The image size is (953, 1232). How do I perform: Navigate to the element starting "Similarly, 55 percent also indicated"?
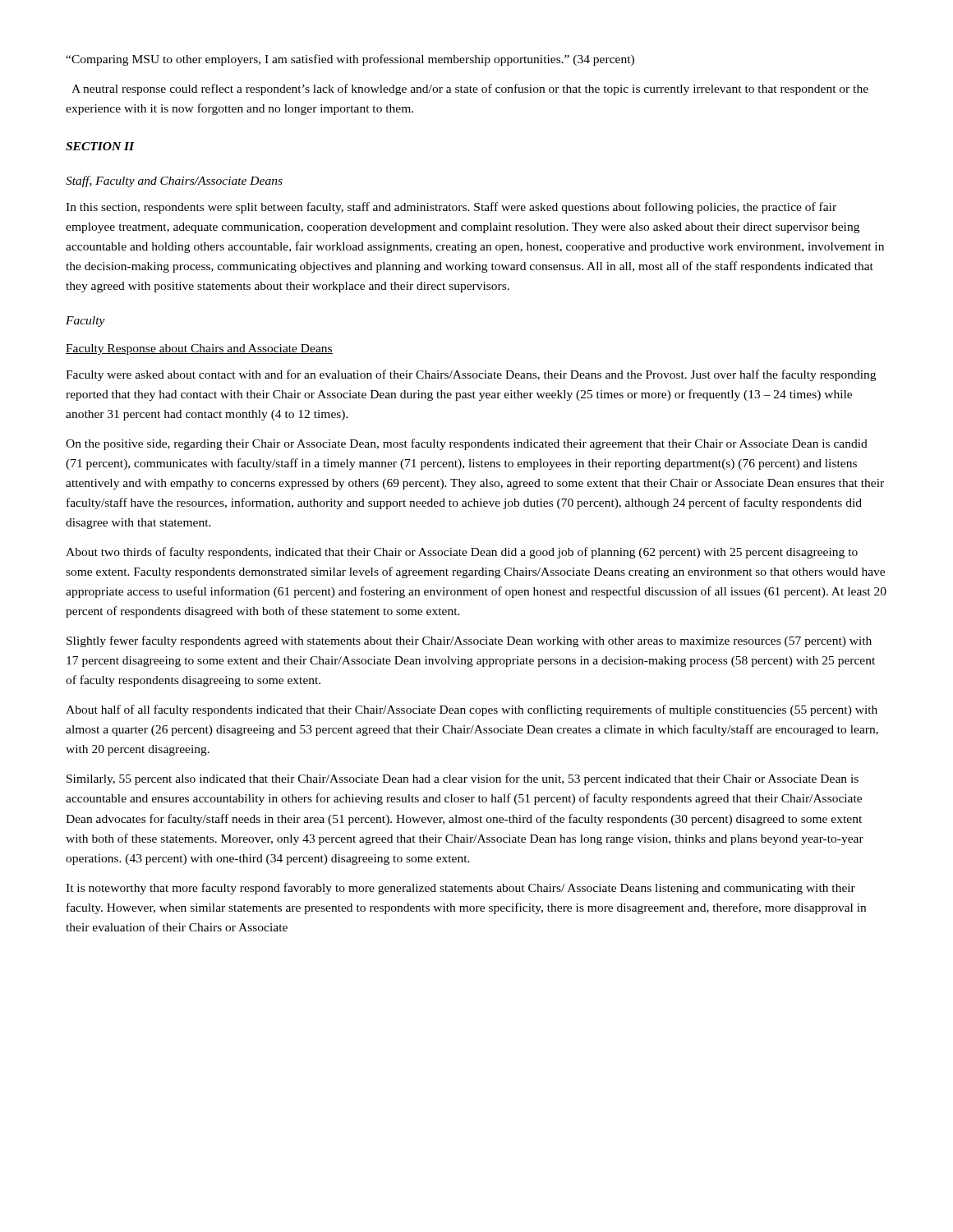[464, 818]
